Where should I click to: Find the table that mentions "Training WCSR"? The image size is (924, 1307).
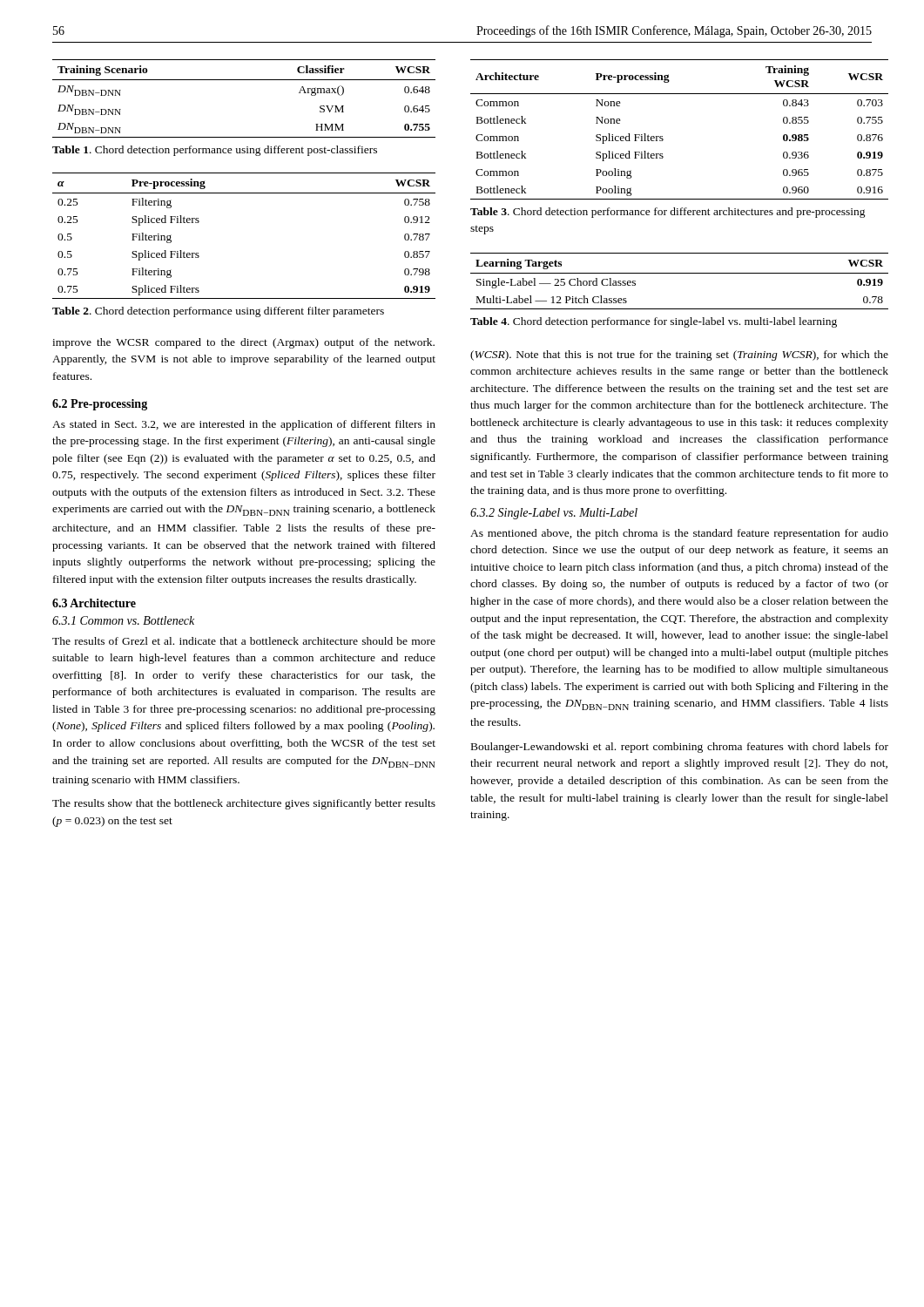[x=679, y=129]
